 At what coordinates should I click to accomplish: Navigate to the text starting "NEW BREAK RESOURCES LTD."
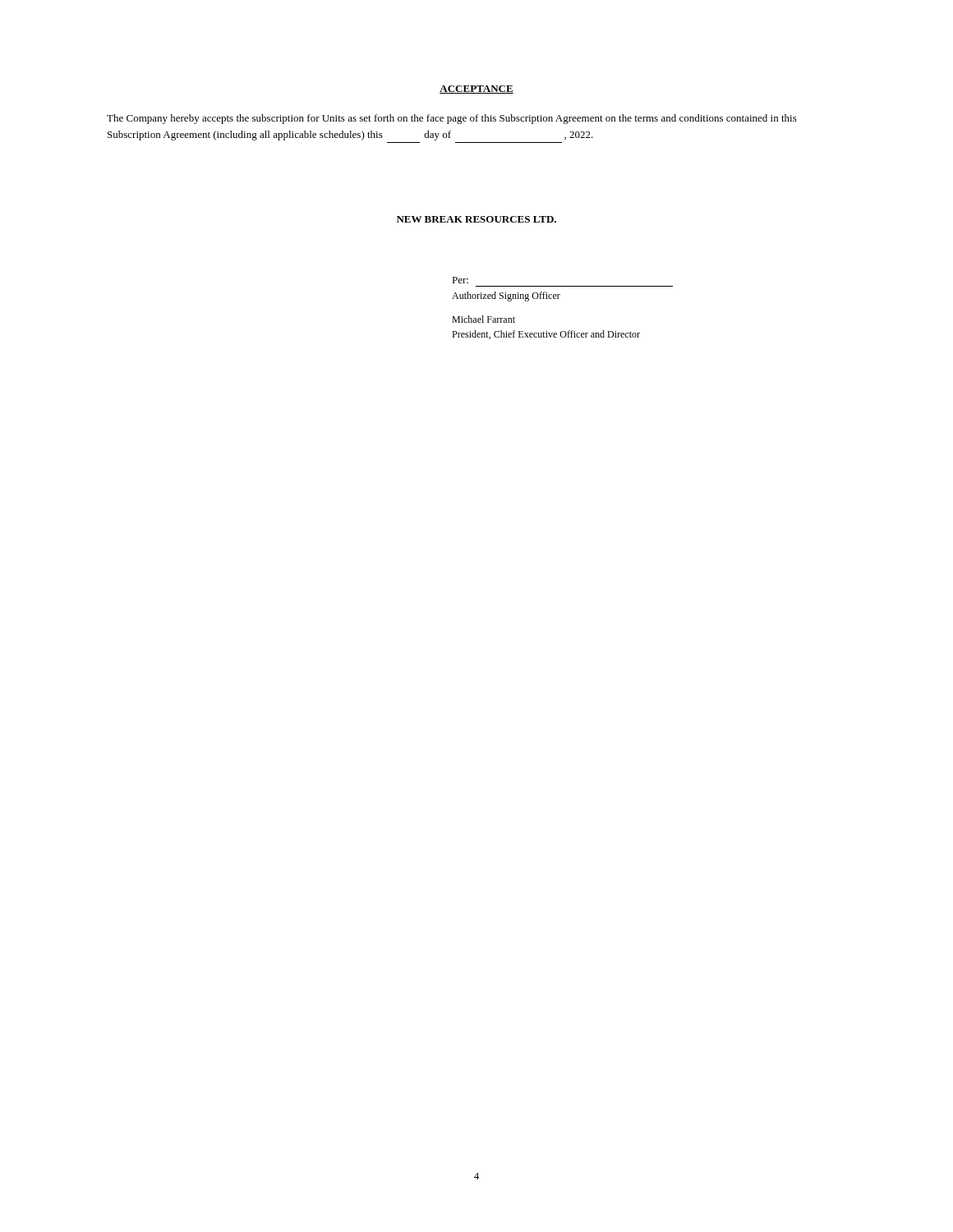476,219
